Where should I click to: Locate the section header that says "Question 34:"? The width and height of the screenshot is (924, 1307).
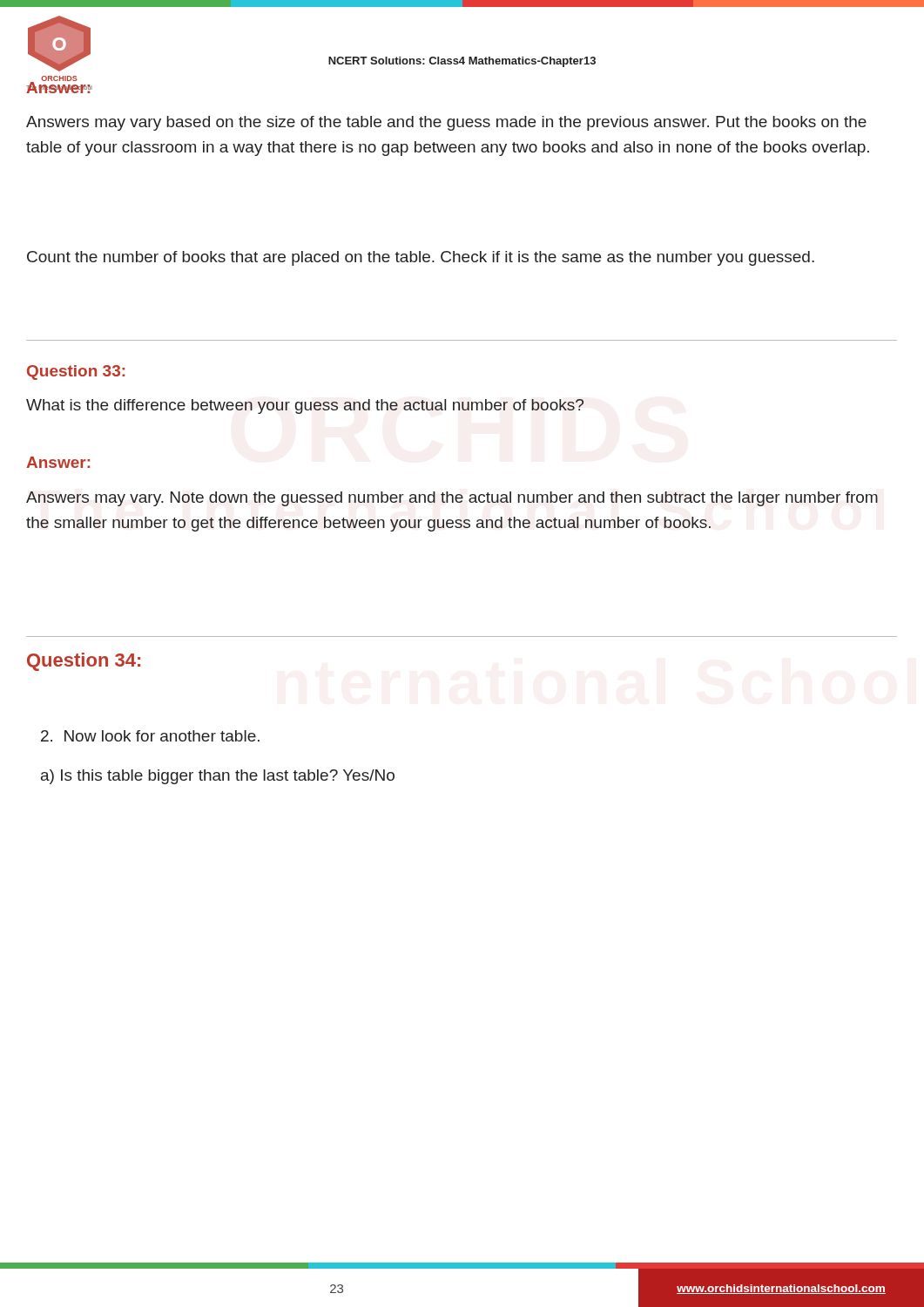point(84,660)
